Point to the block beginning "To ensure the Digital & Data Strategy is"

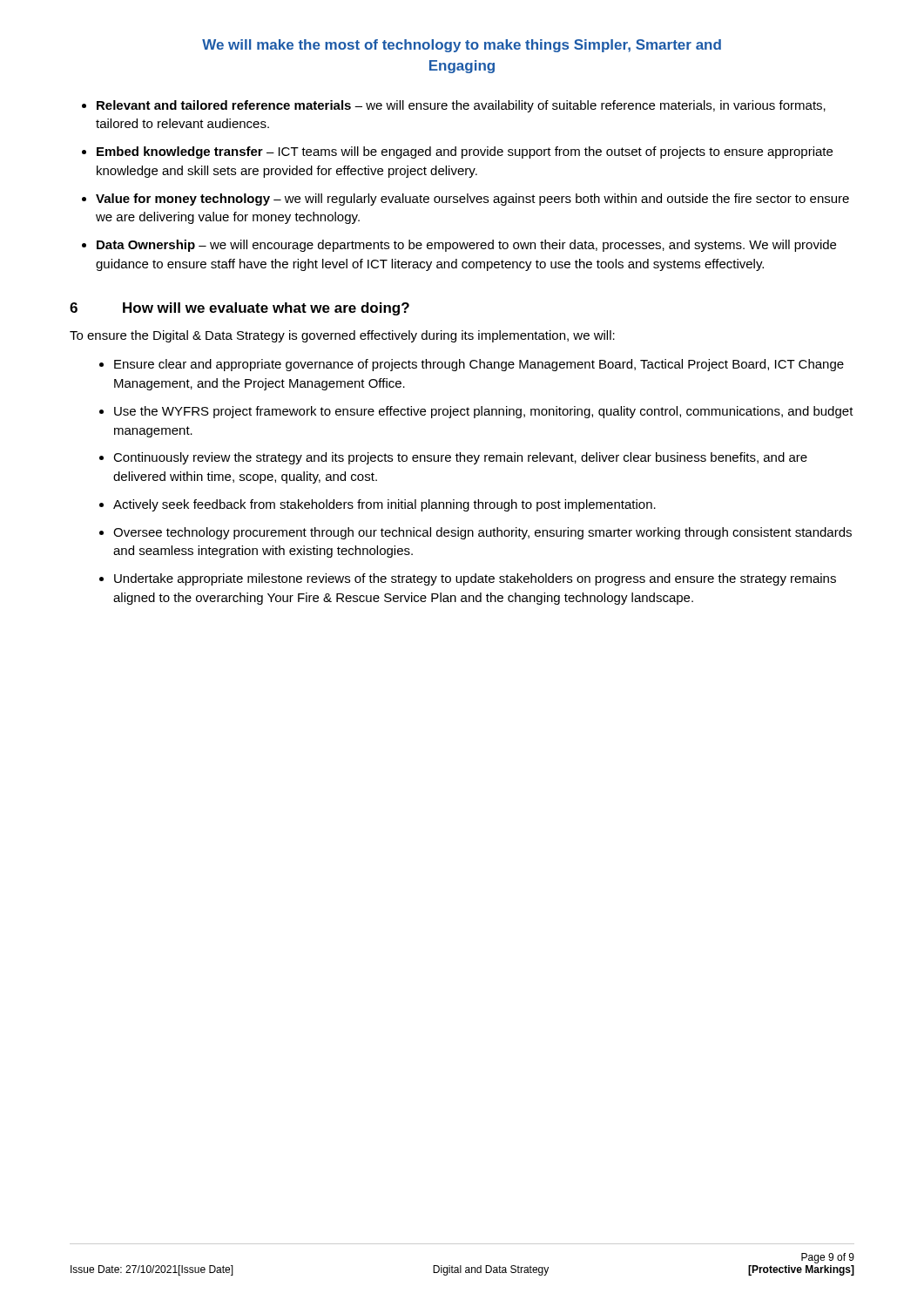coord(343,335)
